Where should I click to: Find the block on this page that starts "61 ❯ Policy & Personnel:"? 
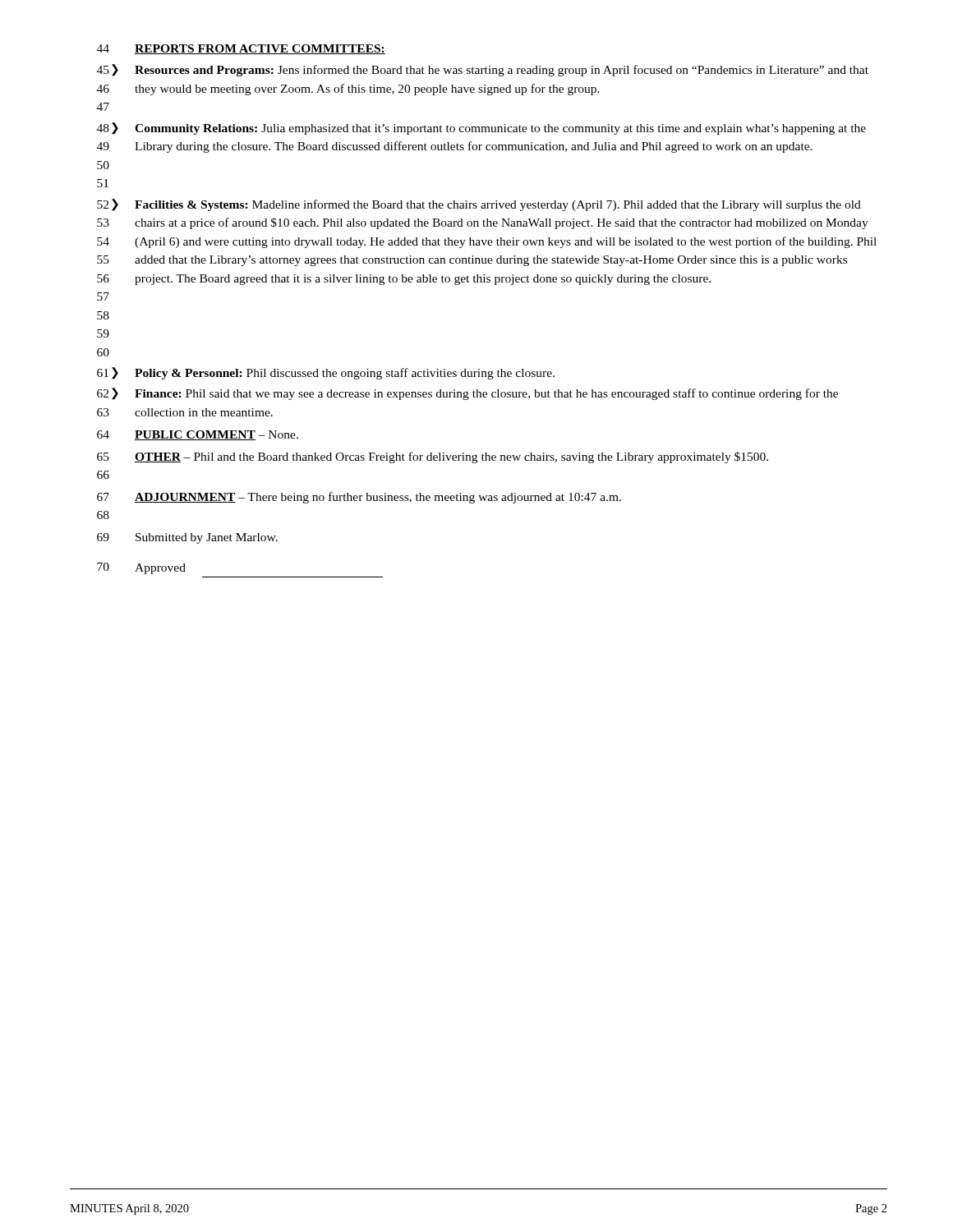[x=479, y=373]
